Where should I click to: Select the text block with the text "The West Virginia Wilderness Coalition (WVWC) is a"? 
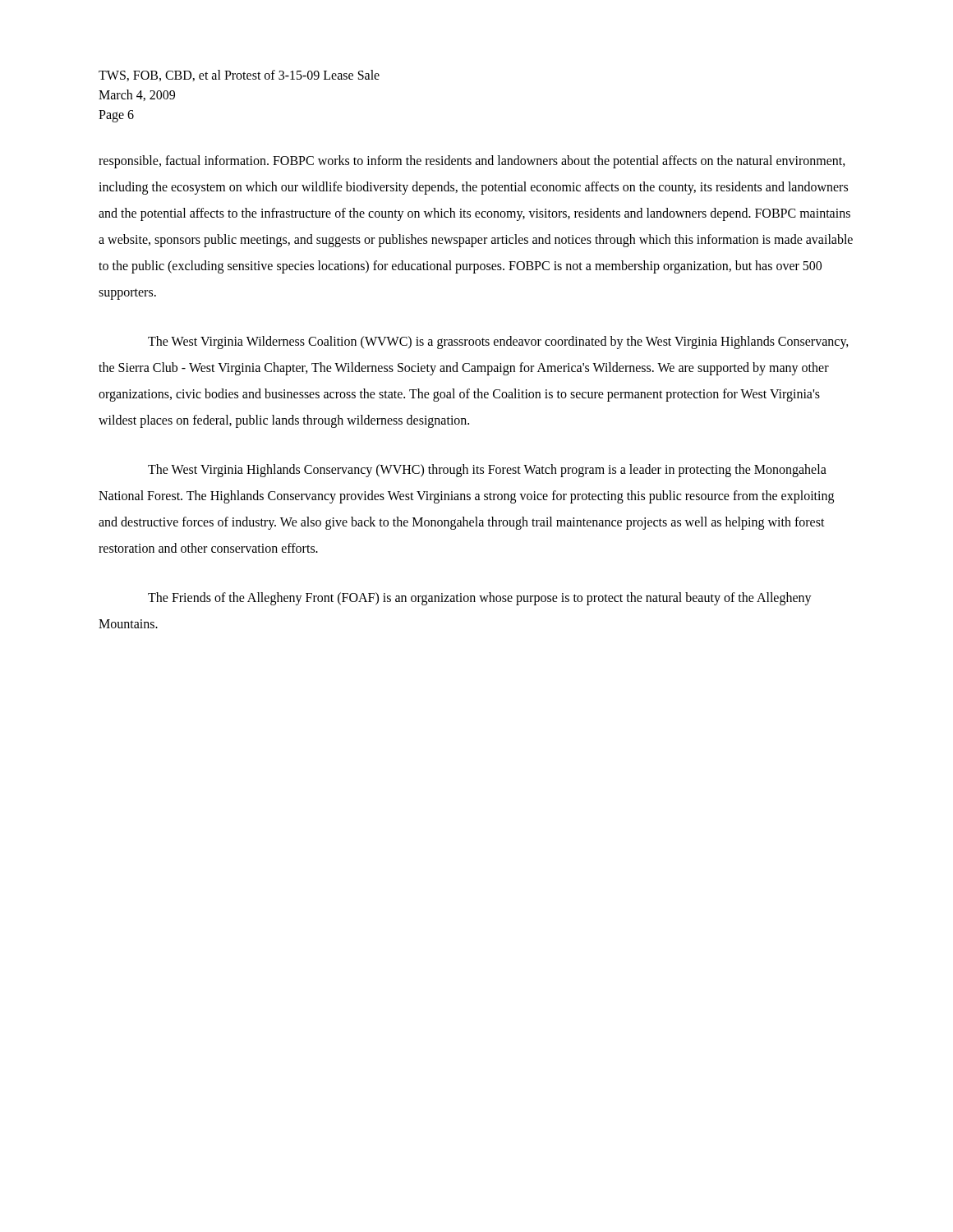tap(476, 381)
